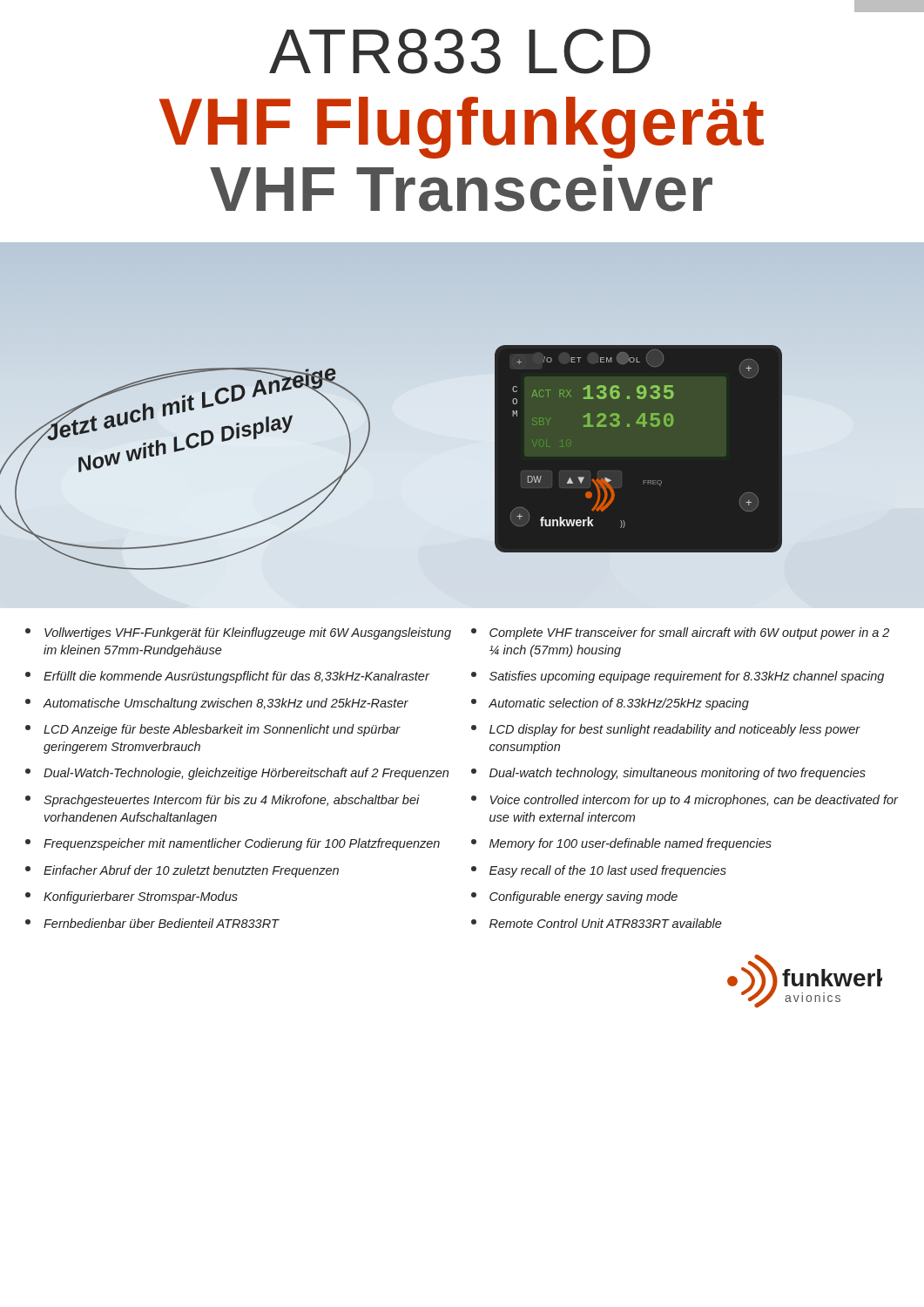Screen dimensions: 1307x924
Task: Find the list item with the text "Configurable energy saving"
Action: click(x=574, y=897)
